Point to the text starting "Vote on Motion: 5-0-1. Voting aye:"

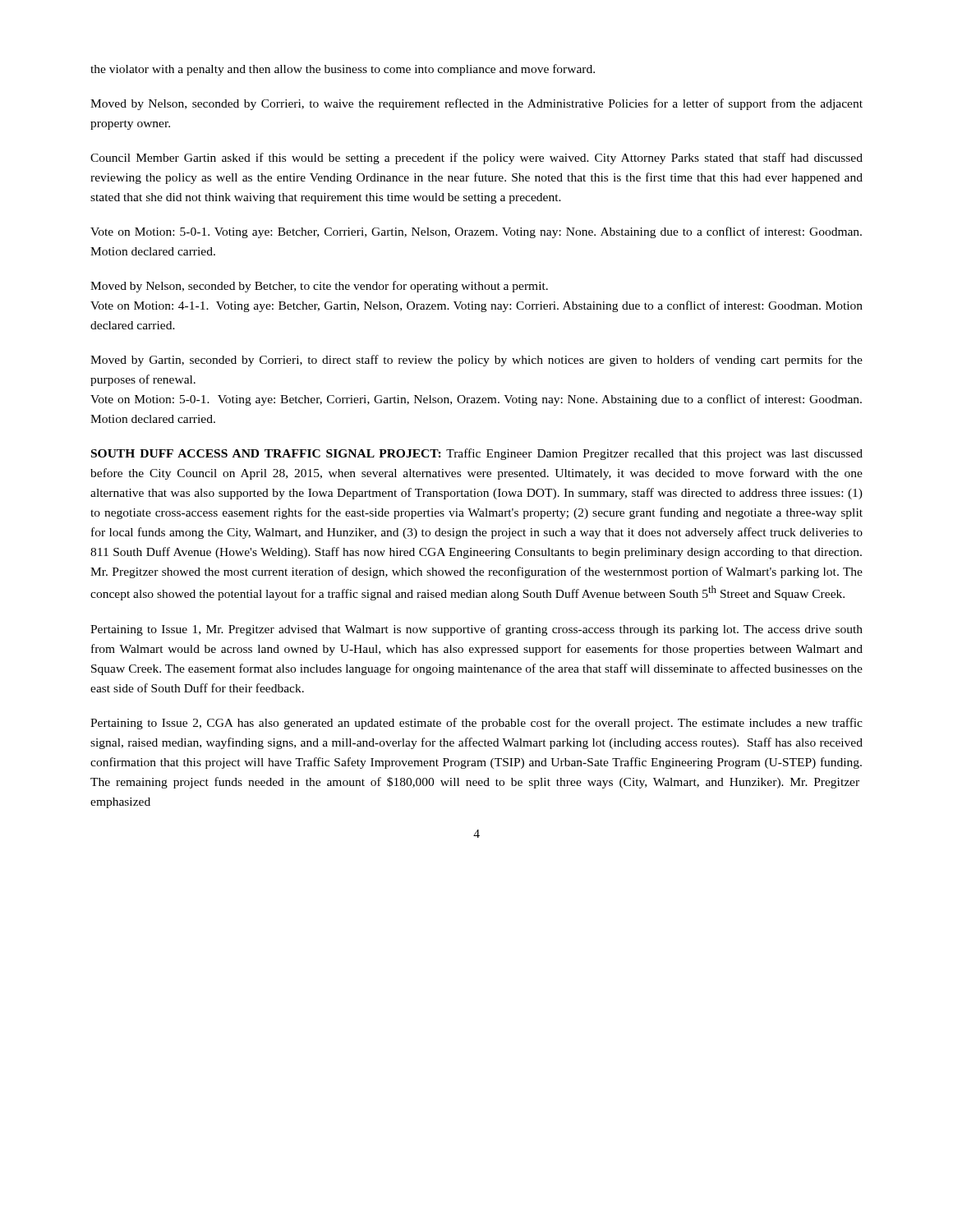click(x=476, y=241)
